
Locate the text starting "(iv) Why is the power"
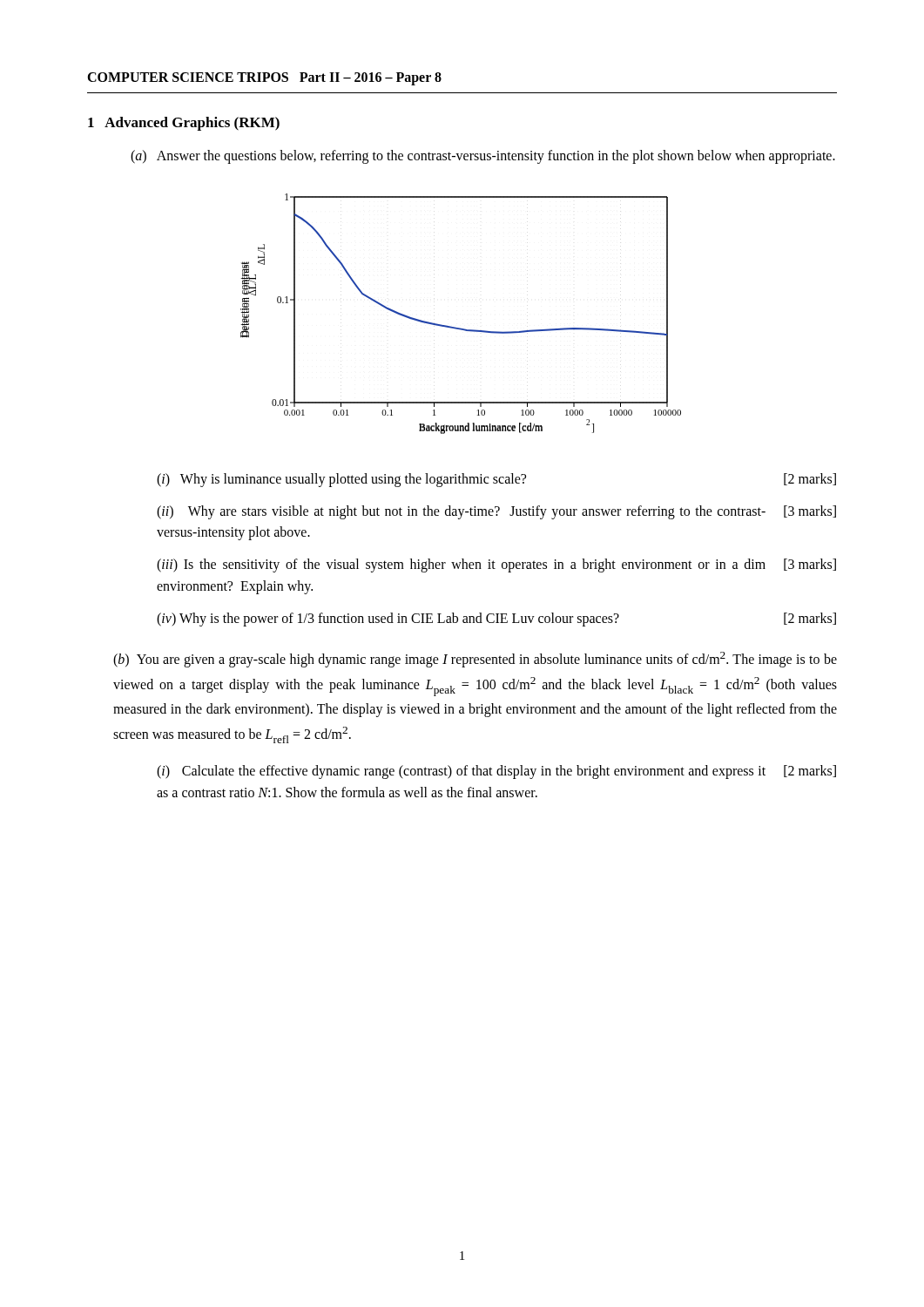(497, 619)
